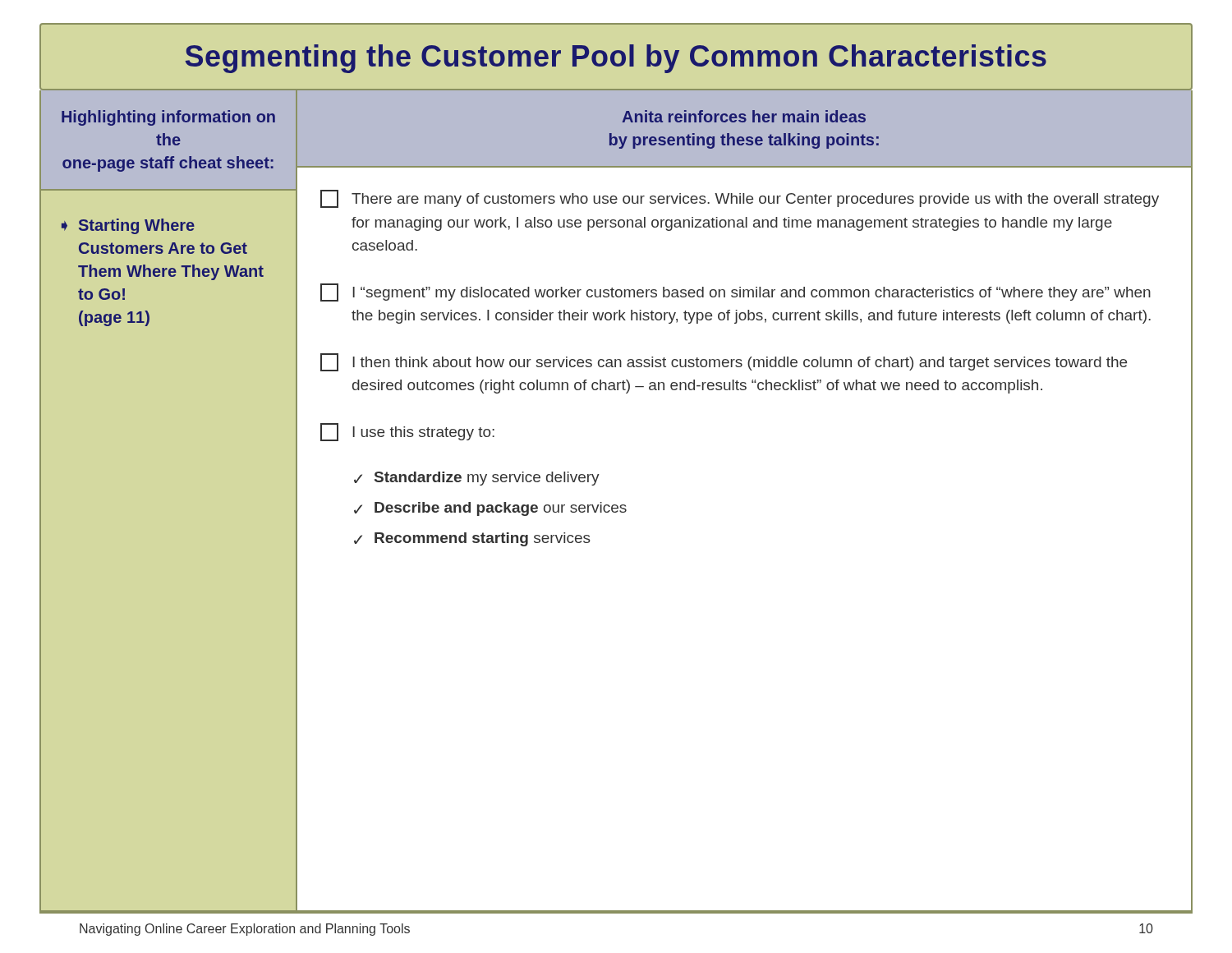Viewport: 1232px width, 953px height.
Task: Locate the list item with the text "I “segment” my dislocated worker customers based"
Action: [x=741, y=304]
